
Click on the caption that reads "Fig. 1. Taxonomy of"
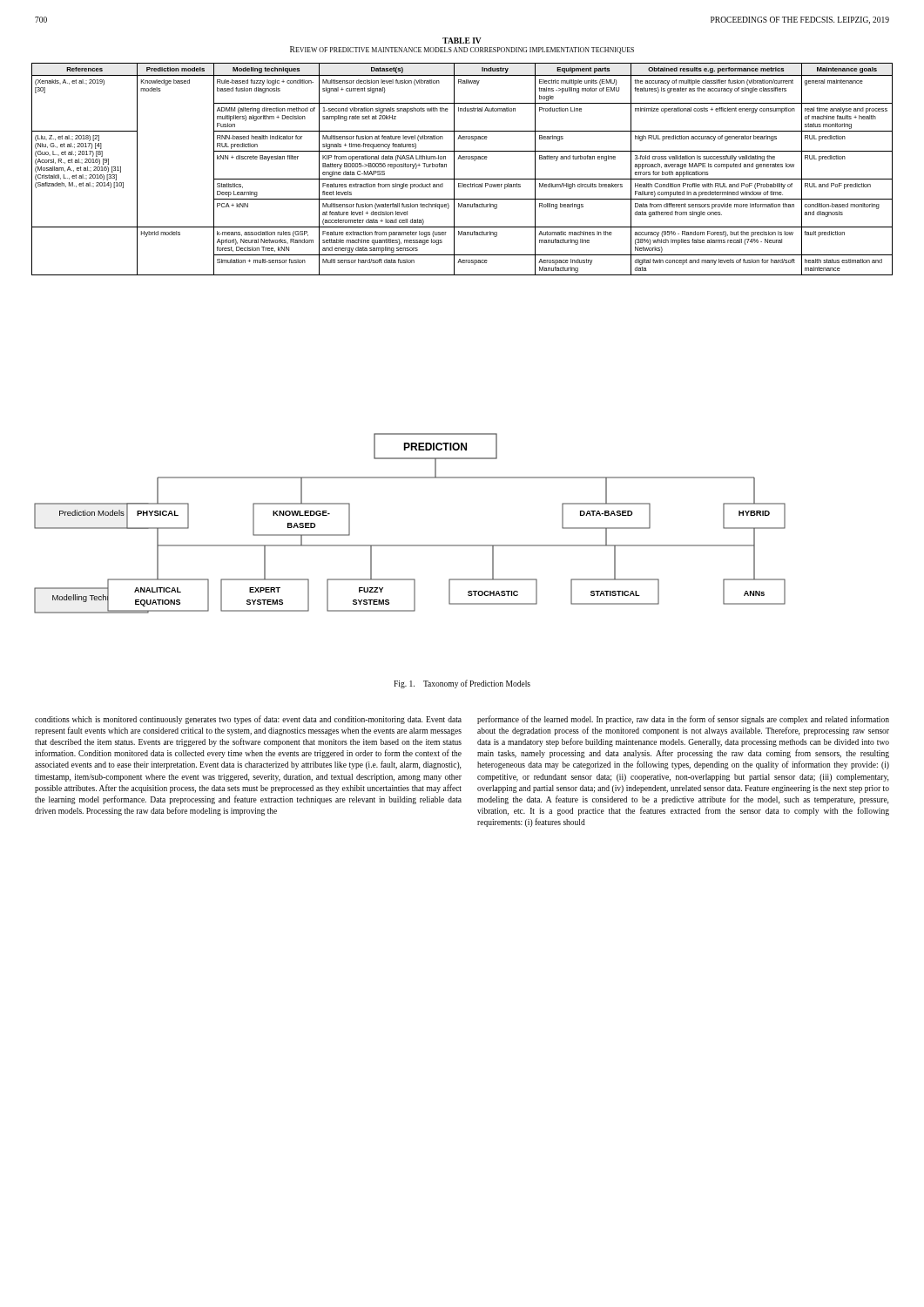[x=462, y=684]
